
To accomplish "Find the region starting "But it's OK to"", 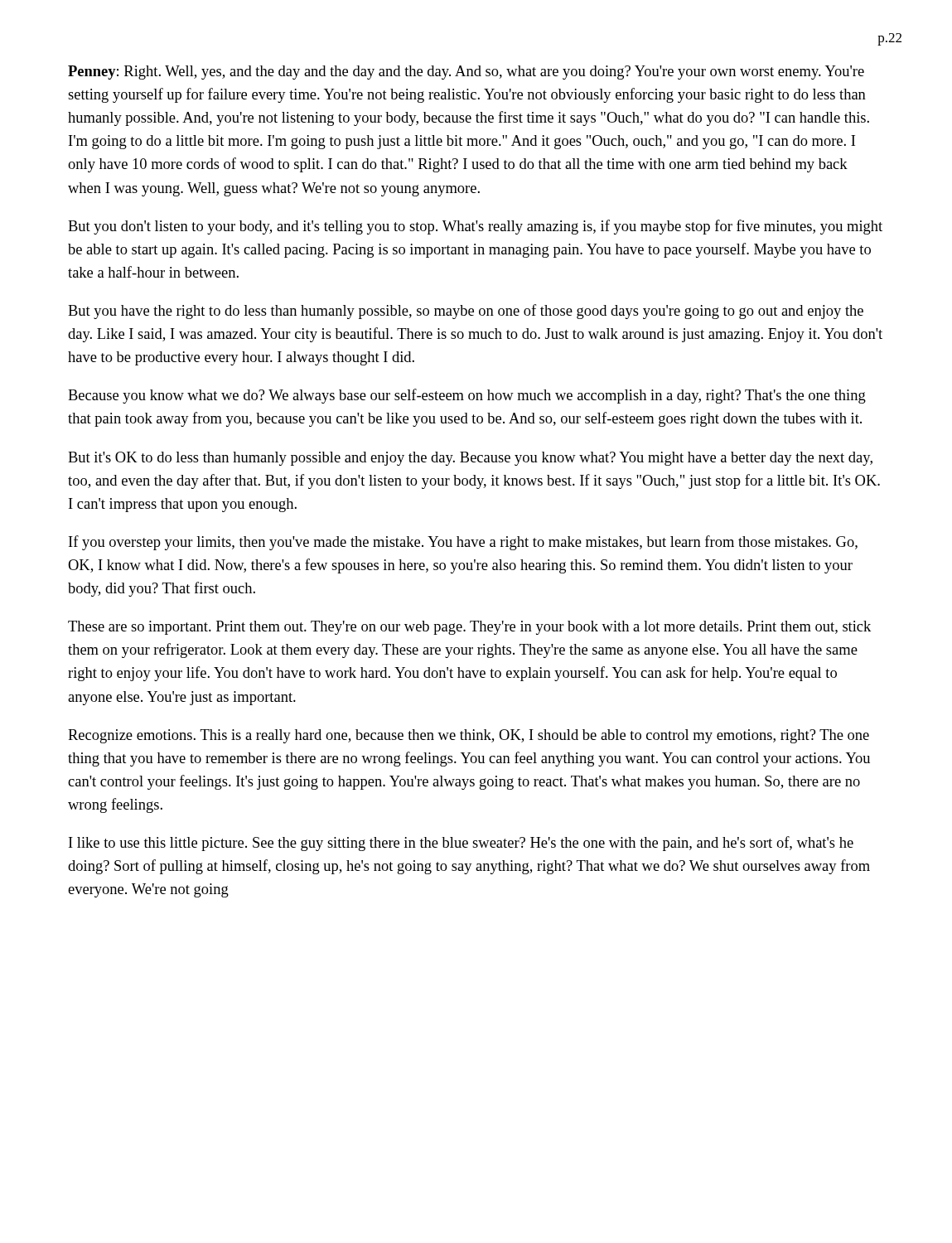I will point(474,480).
